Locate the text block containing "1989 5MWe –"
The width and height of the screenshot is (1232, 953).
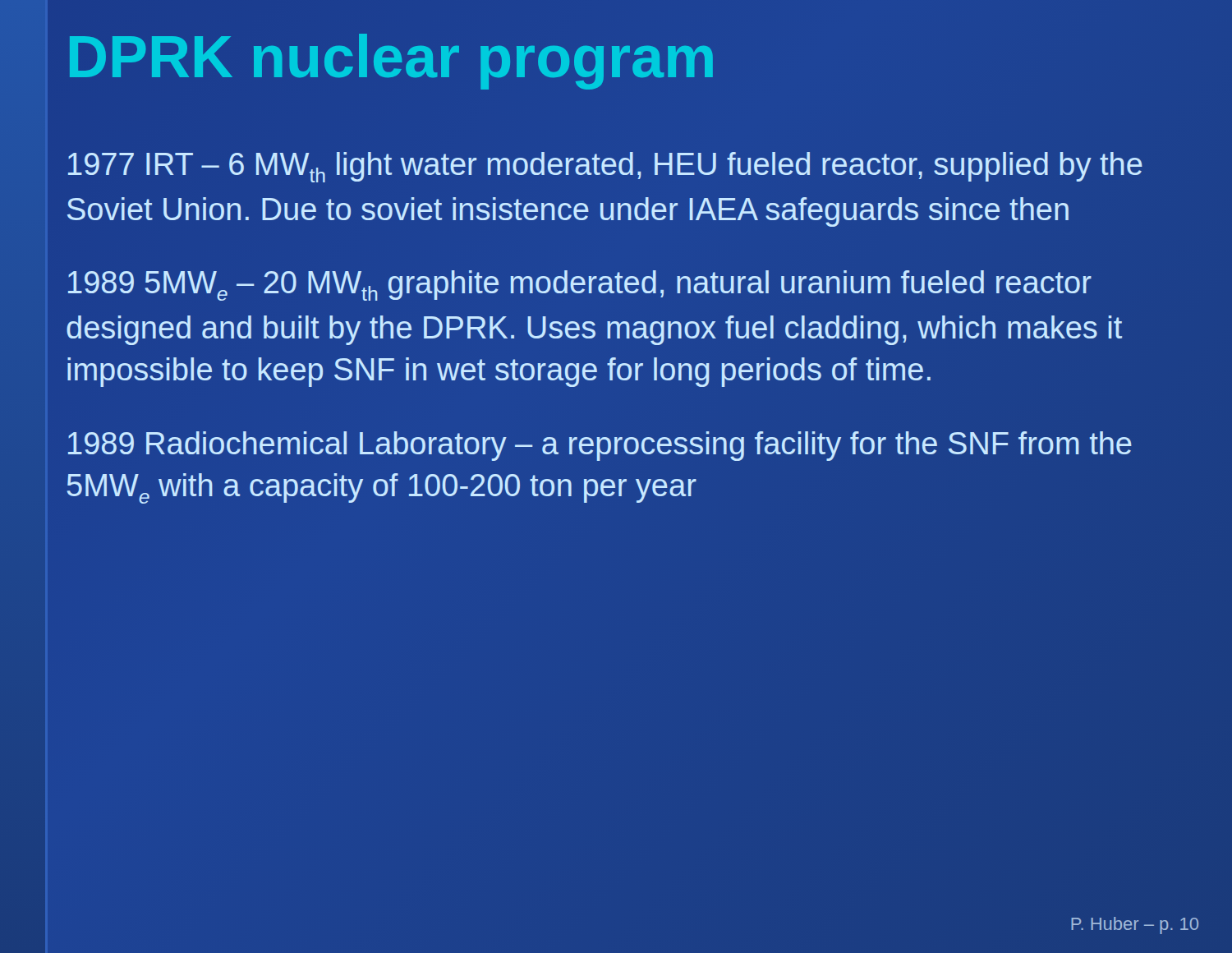point(594,326)
